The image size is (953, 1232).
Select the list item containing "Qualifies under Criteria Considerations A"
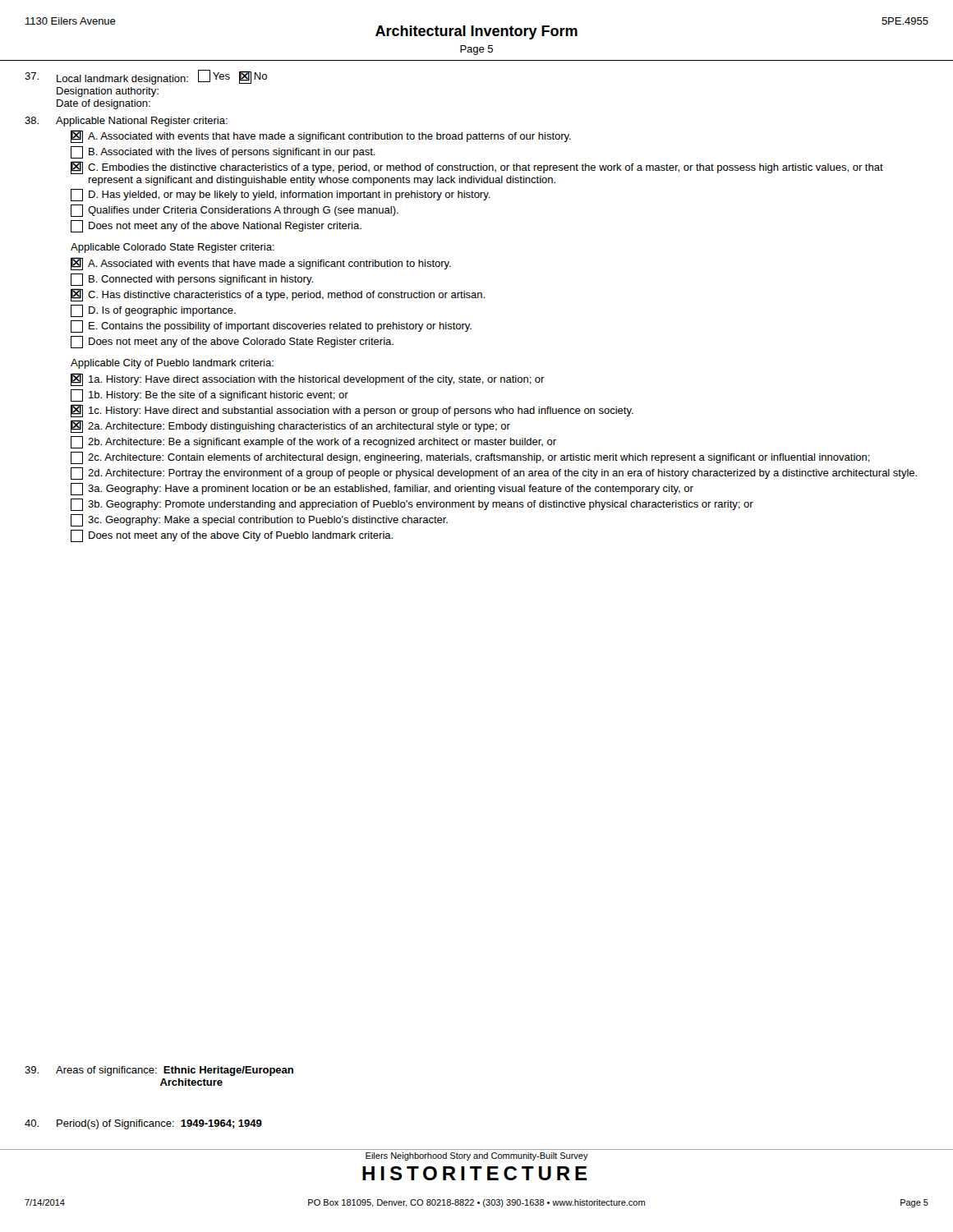[x=235, y=210]
